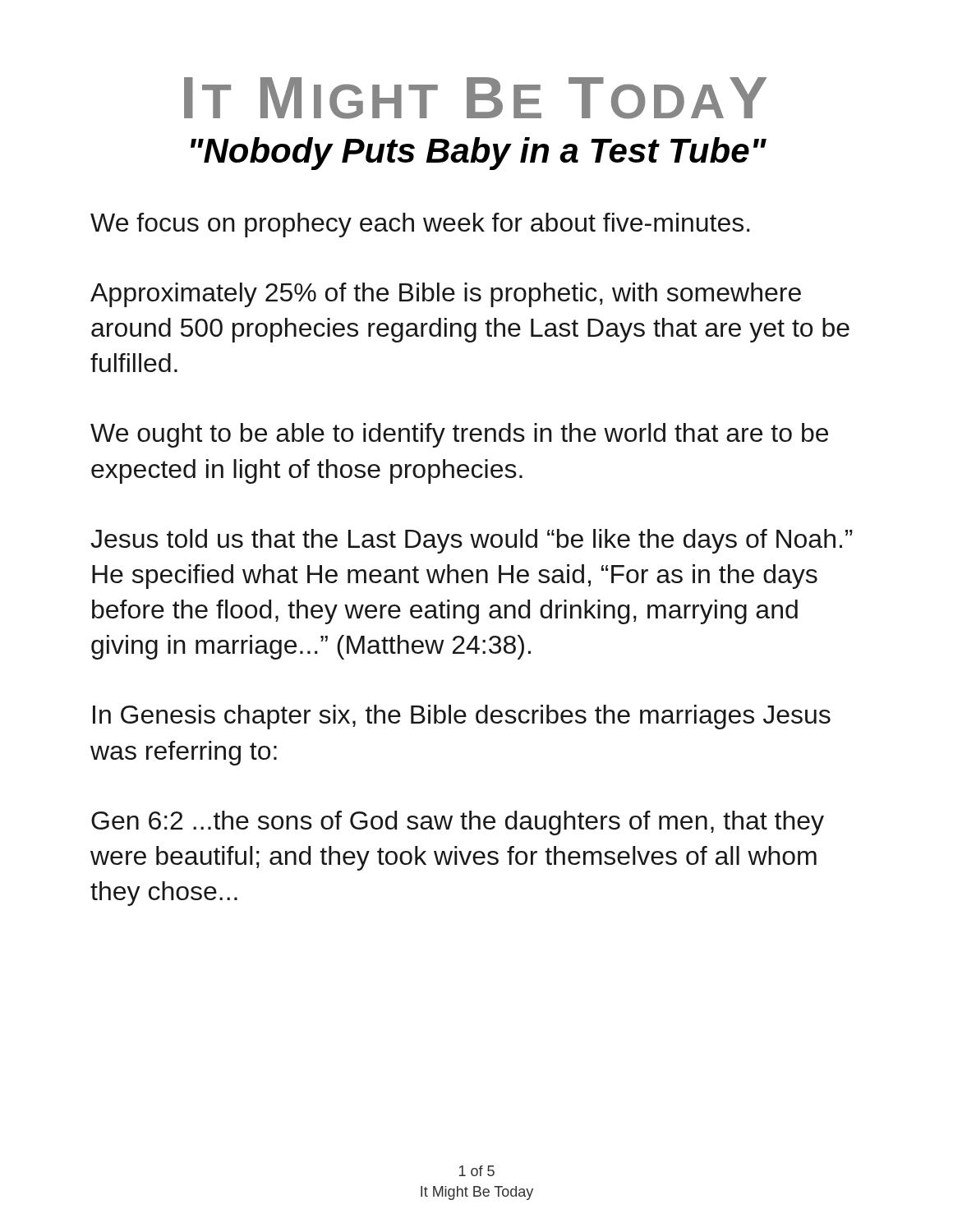Locate the text block containing "Gen 6:2 ...the sons of God saw"
The height and width of the screenshot is (1232, 953).
pos(457,856)
